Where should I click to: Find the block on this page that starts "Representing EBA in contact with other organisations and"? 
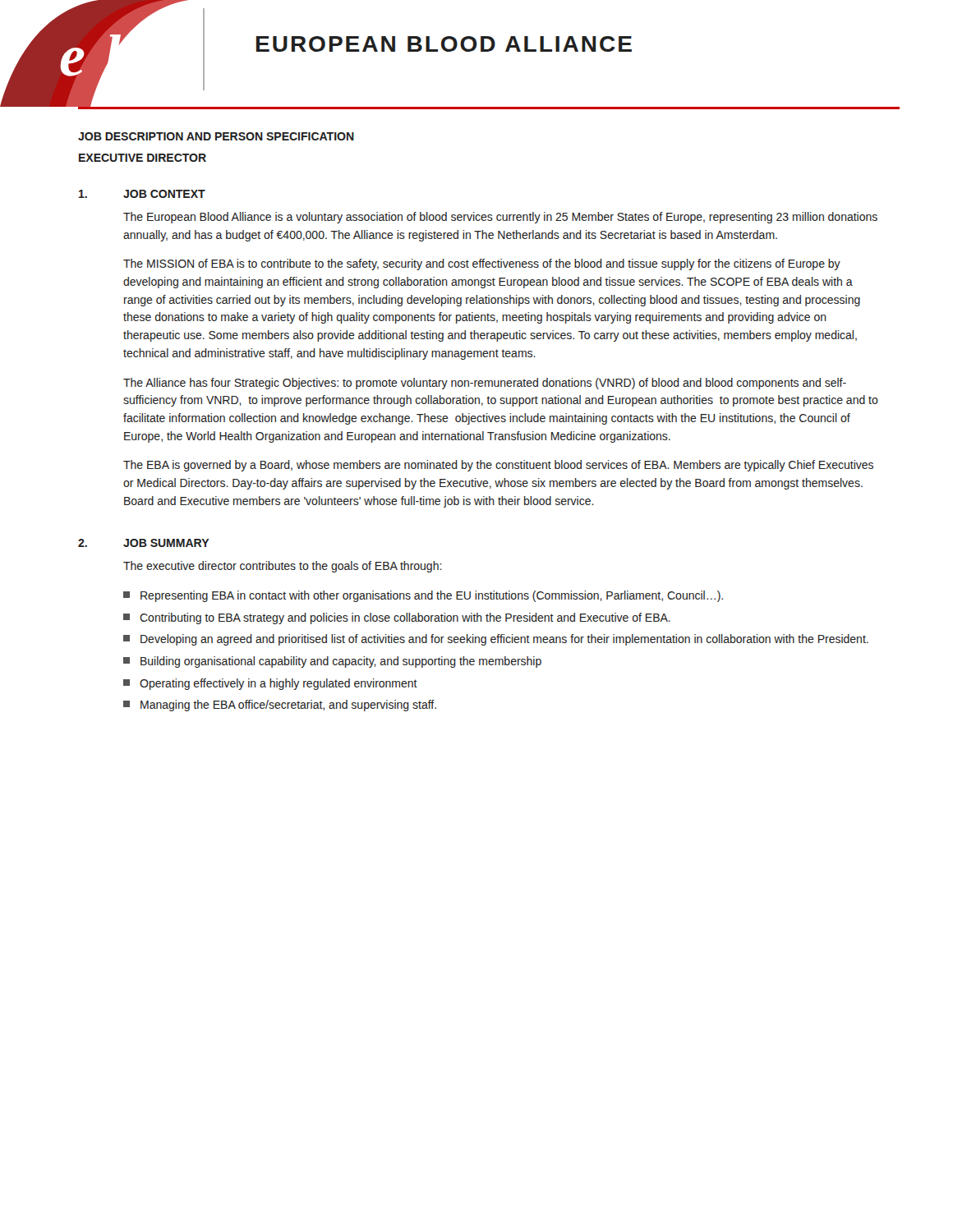click(424, 596)
